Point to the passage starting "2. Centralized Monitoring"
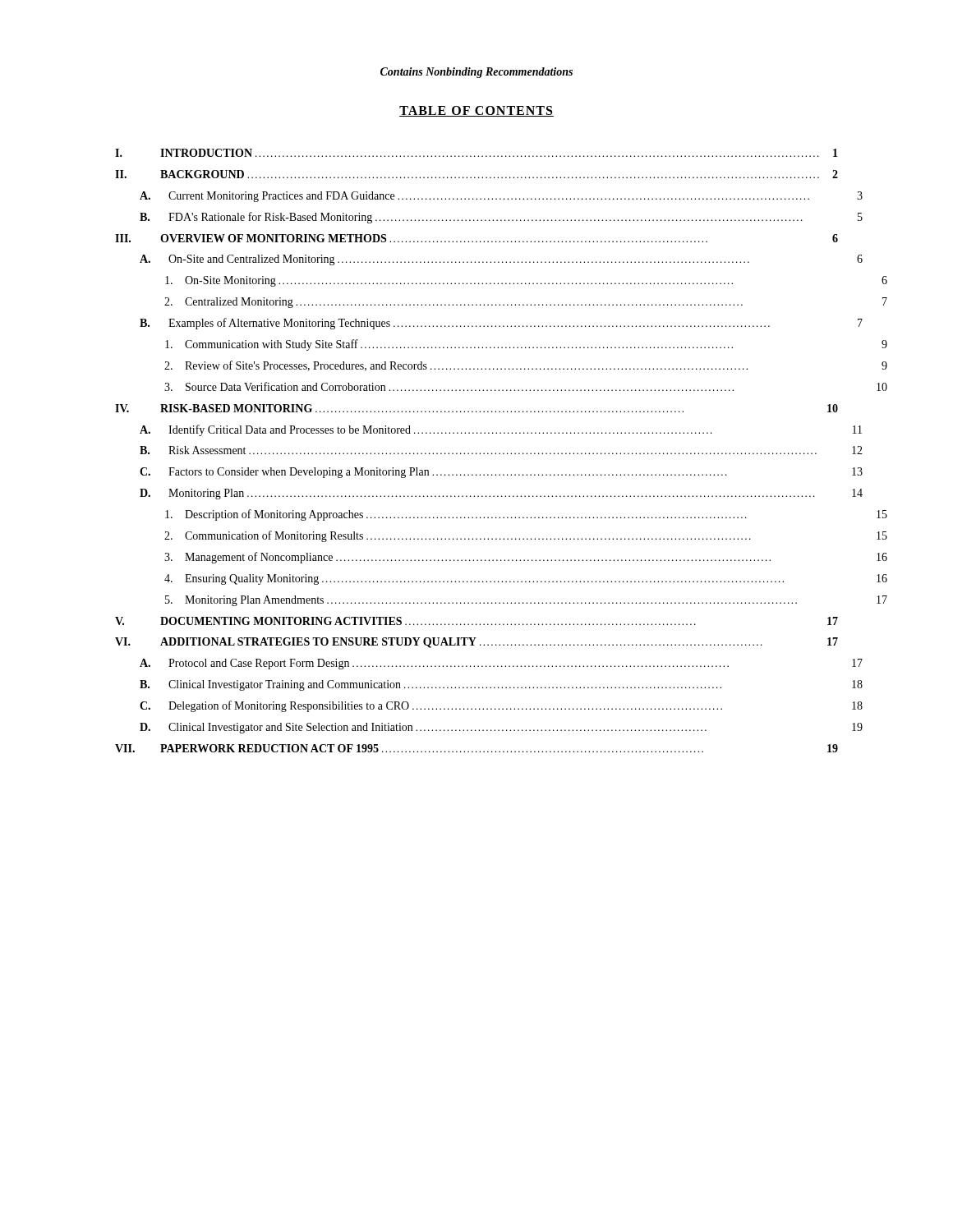953x1232 pixels. coord(526,302)
